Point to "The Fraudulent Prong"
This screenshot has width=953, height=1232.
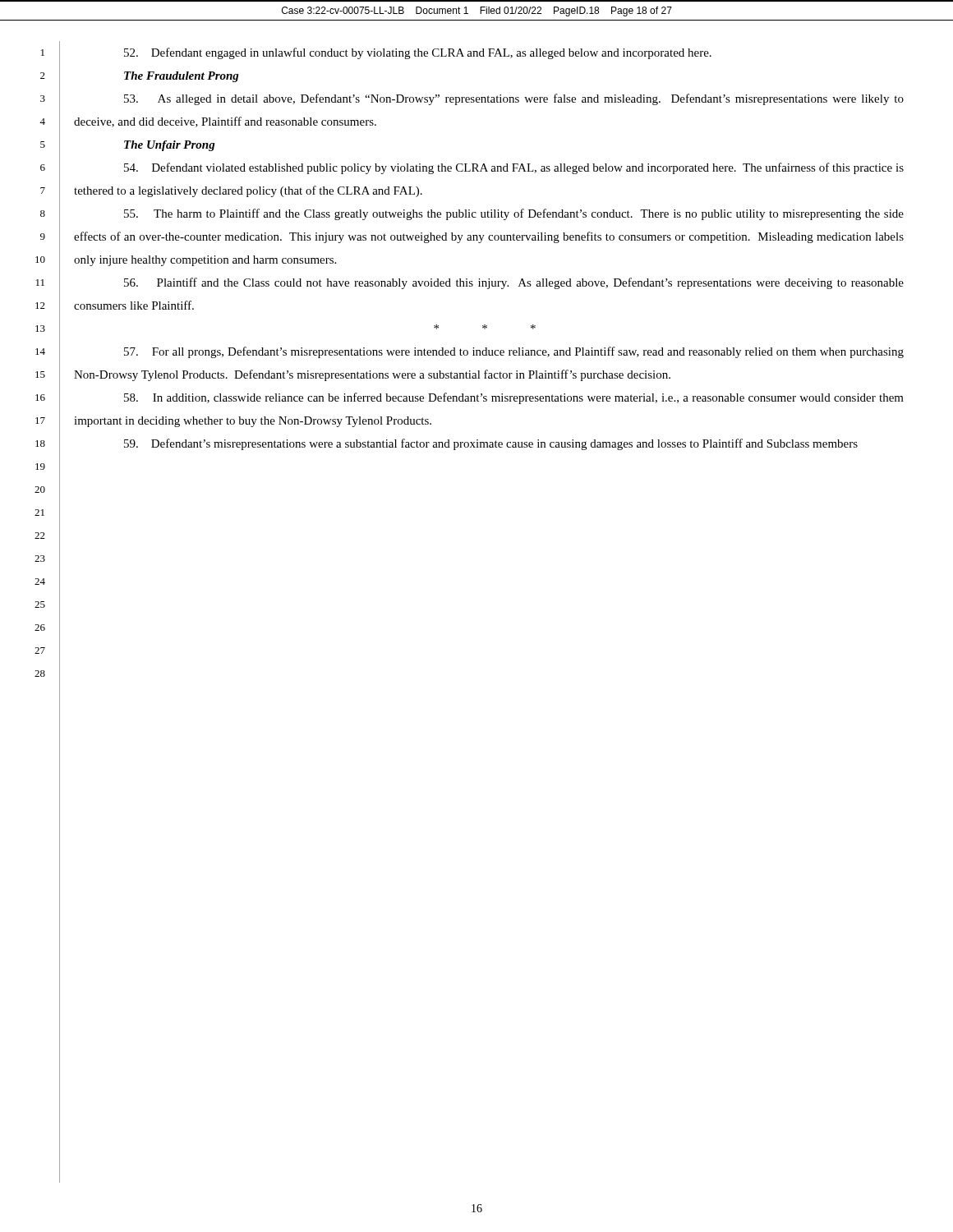[x=181, y=76]
